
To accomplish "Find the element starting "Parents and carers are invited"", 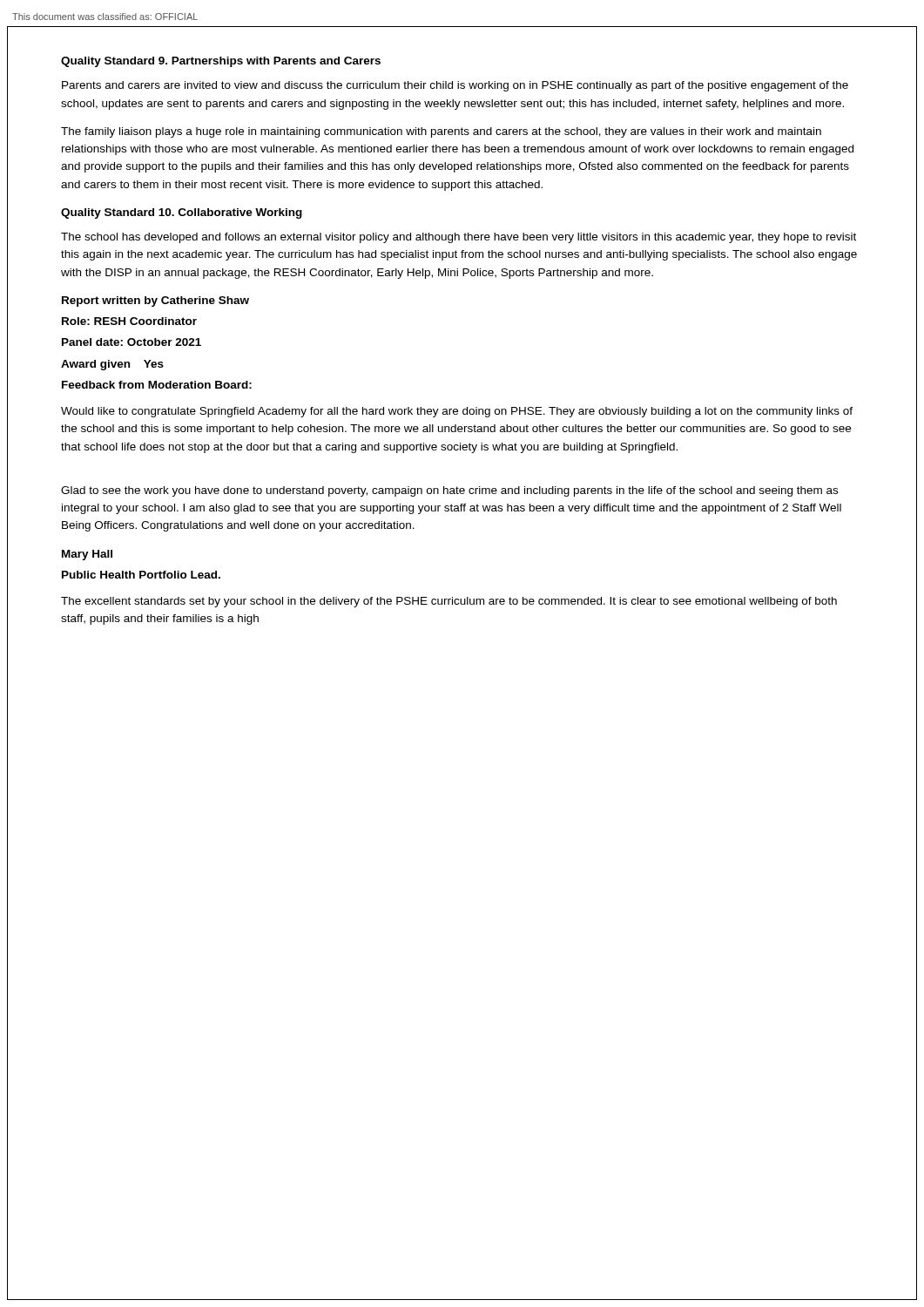I will [462, 94].
